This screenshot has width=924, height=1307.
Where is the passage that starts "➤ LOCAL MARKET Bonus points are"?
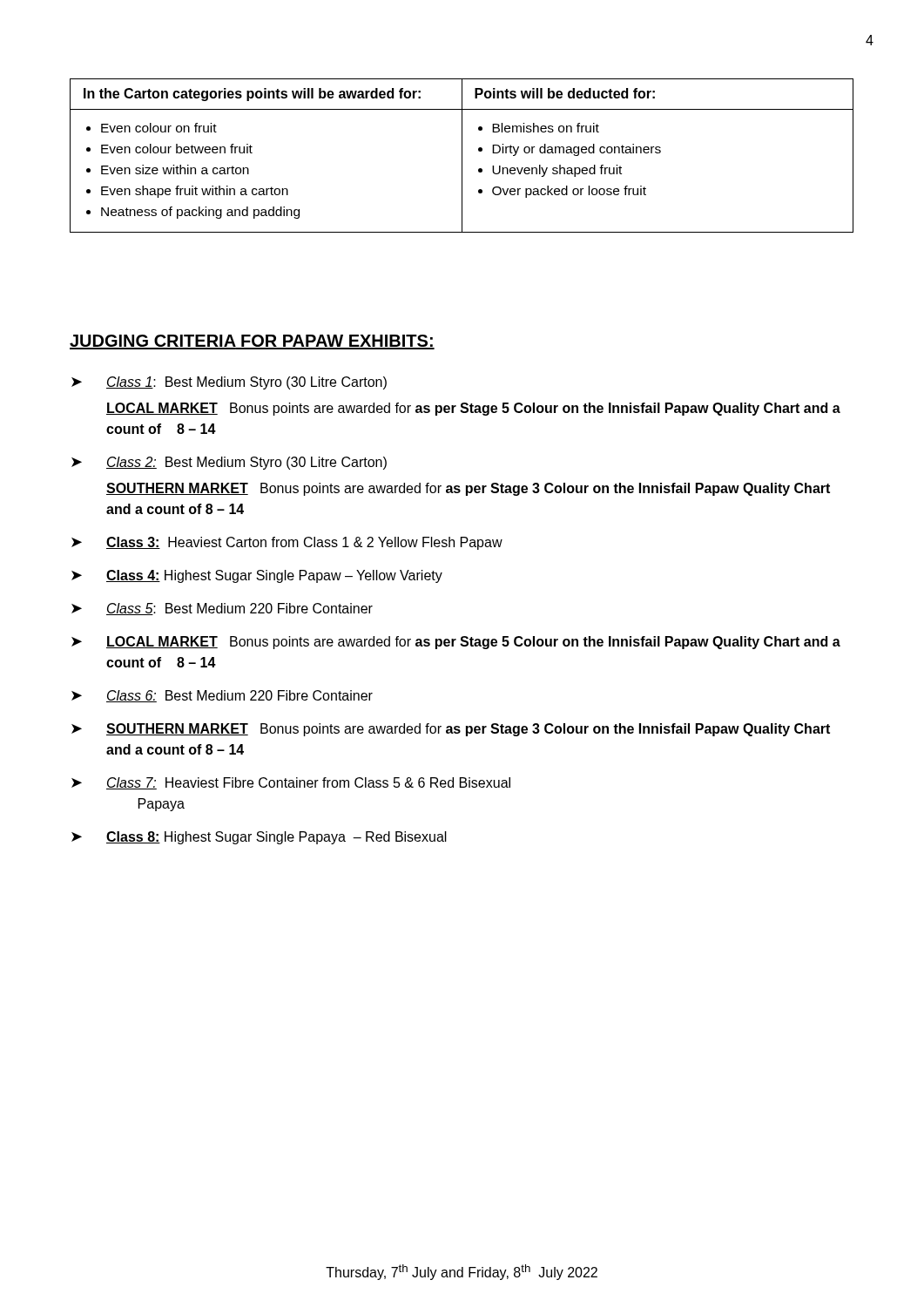462,653
